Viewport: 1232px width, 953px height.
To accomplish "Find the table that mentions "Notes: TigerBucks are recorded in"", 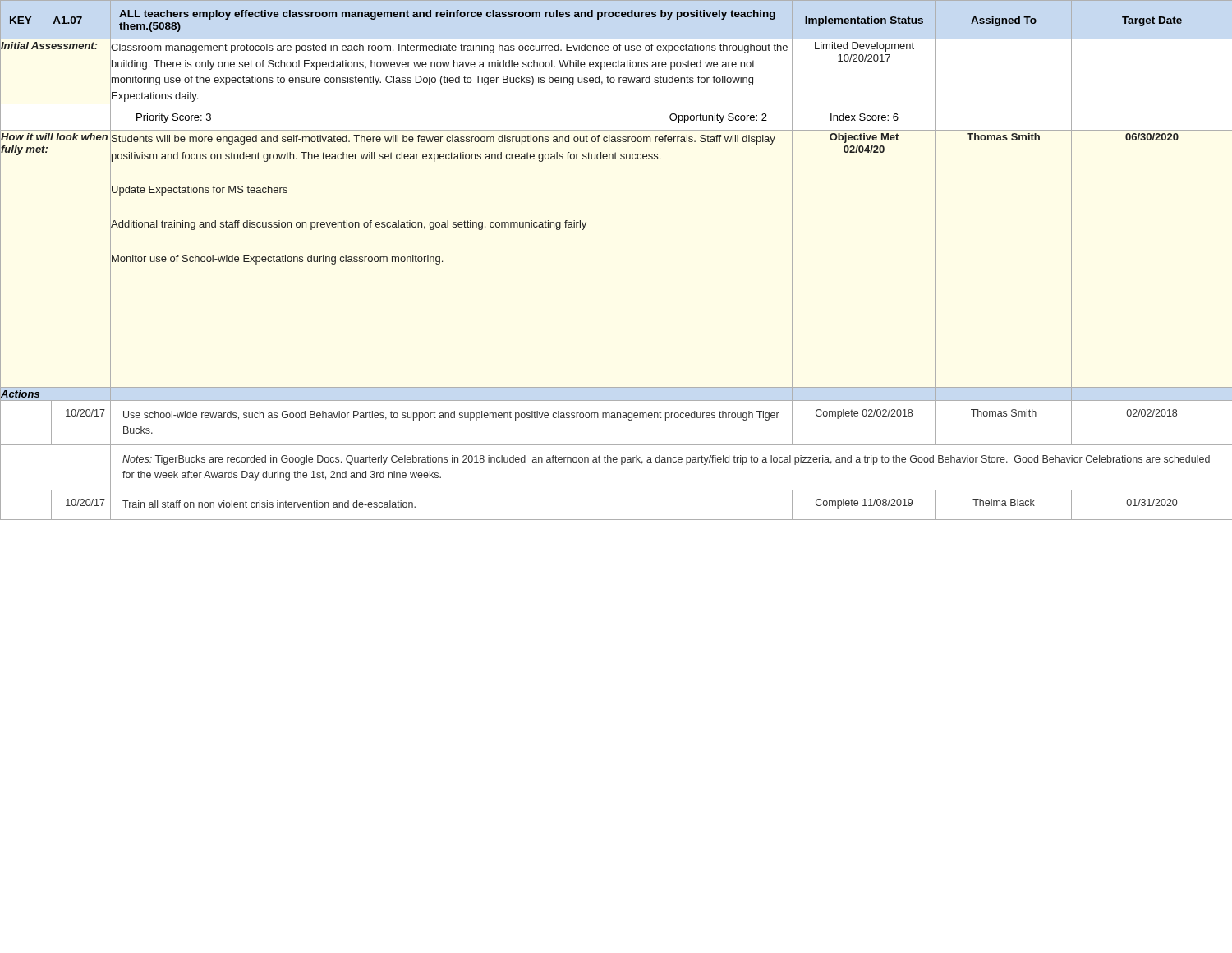I will point(616,468).
